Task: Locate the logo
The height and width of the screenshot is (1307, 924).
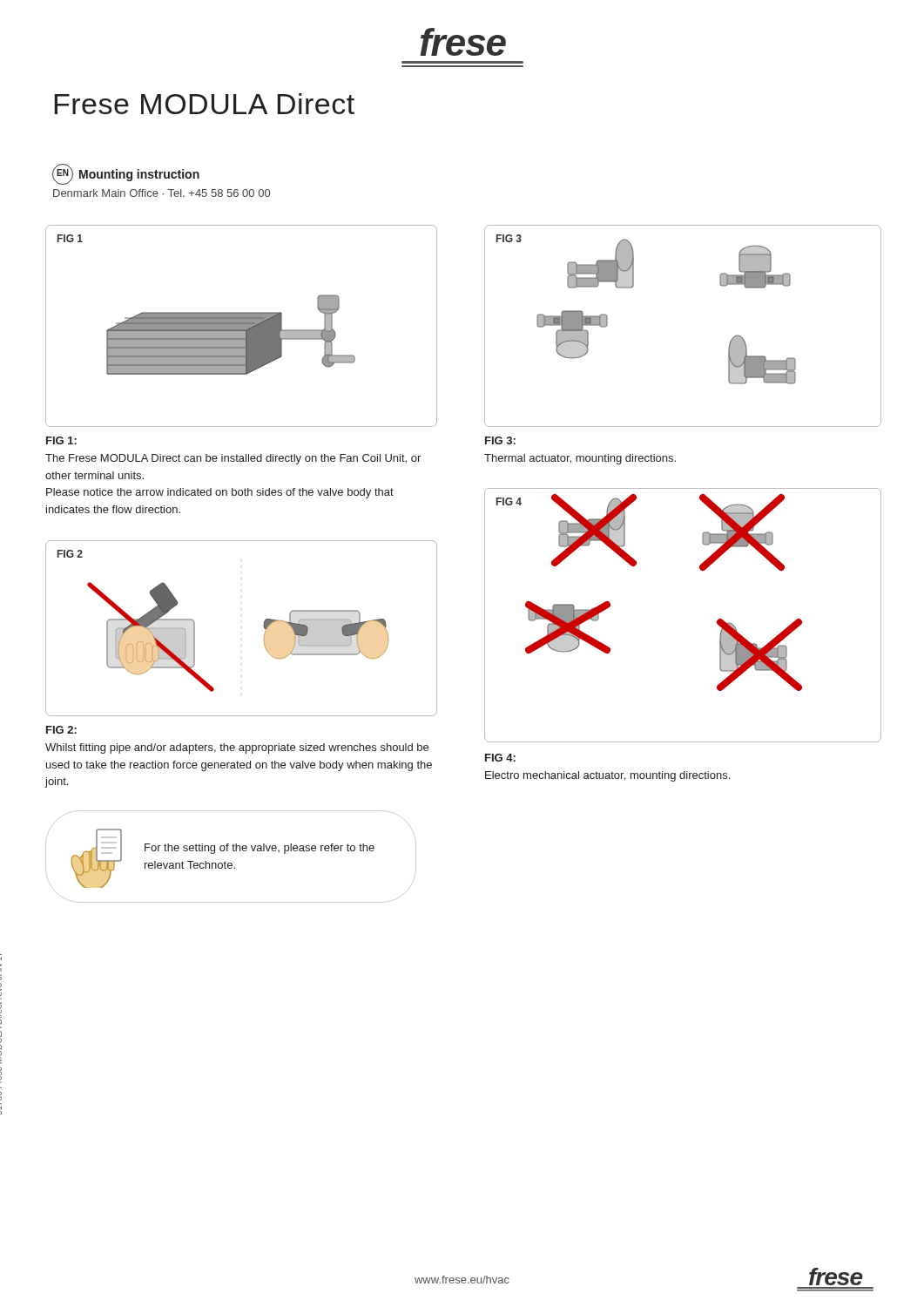Action: [x=835, y=1278]
